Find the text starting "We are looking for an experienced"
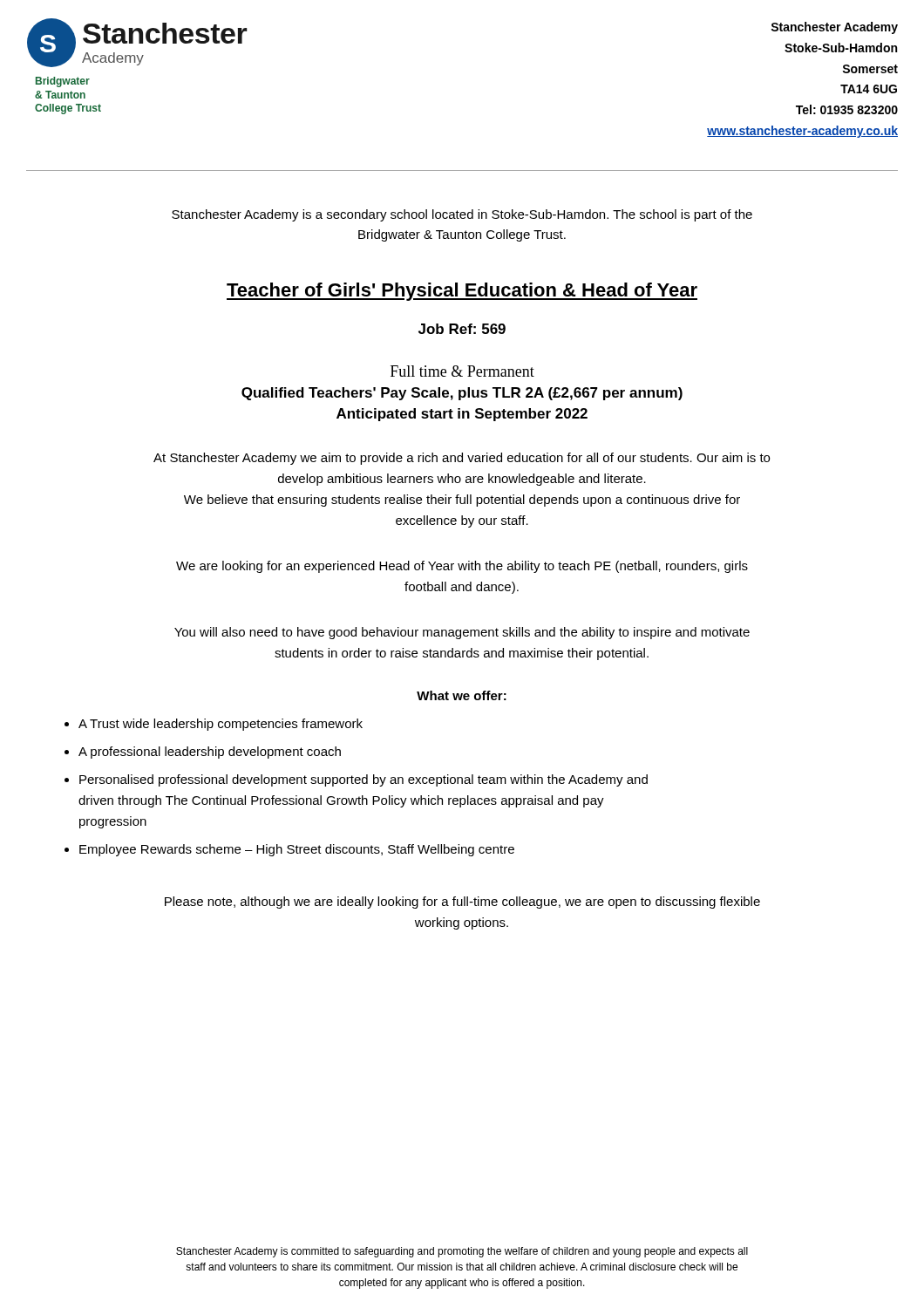Screen dimensions: 1308x924 pyautogui.click(x=462, y=576)
